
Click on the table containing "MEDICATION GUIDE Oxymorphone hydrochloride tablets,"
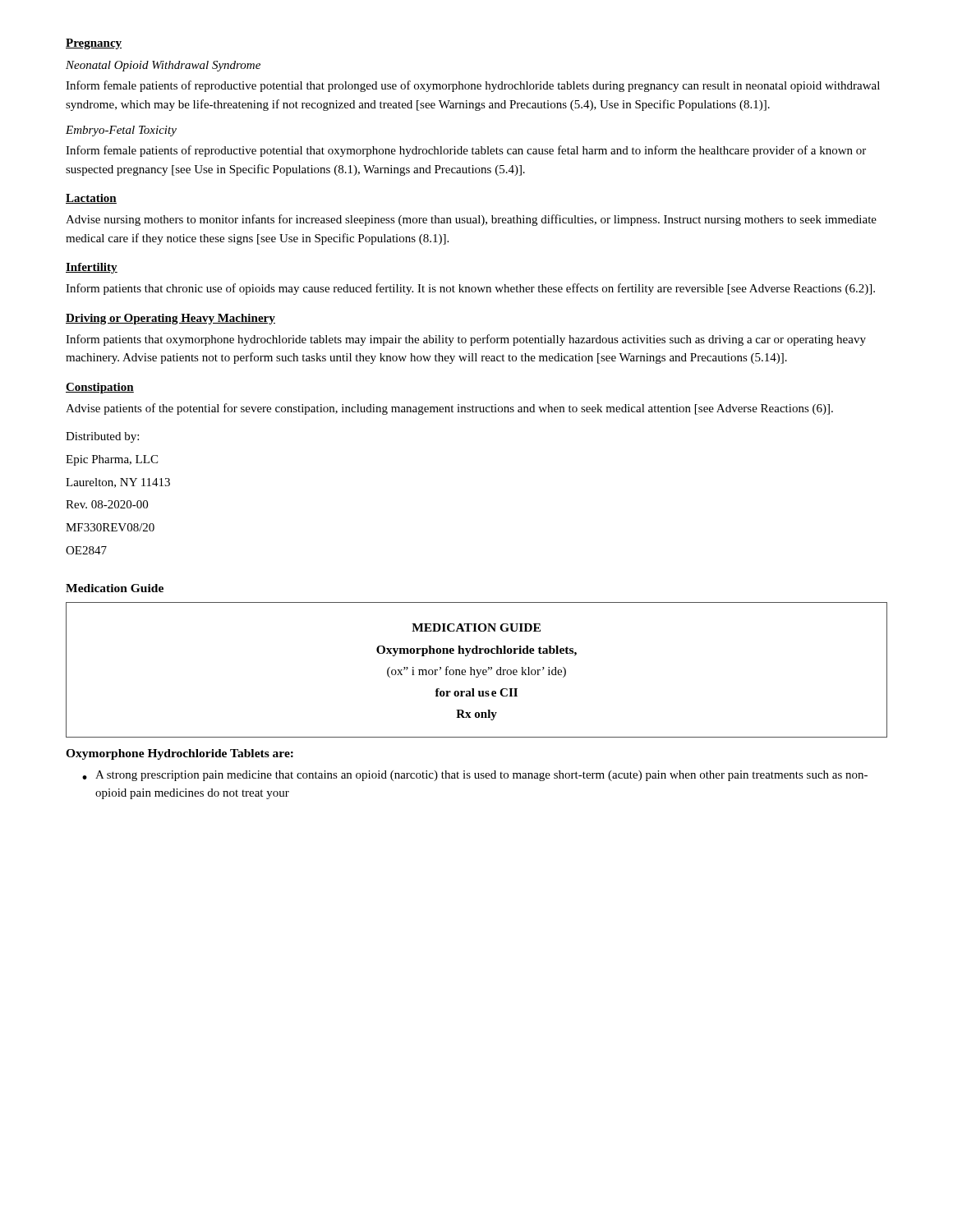click(476, 669)
